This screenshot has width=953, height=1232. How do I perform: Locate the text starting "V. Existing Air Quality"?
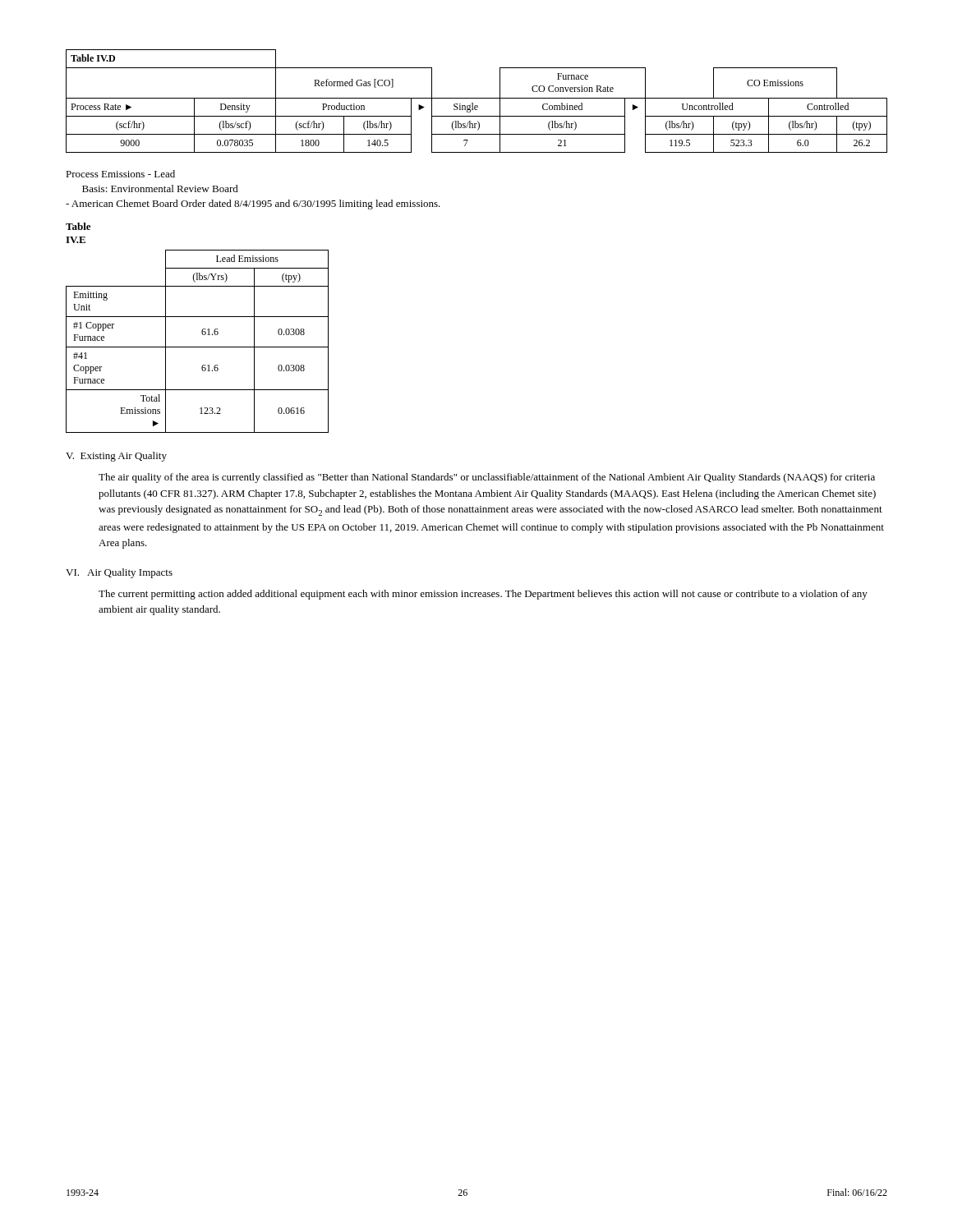(116, 455)
